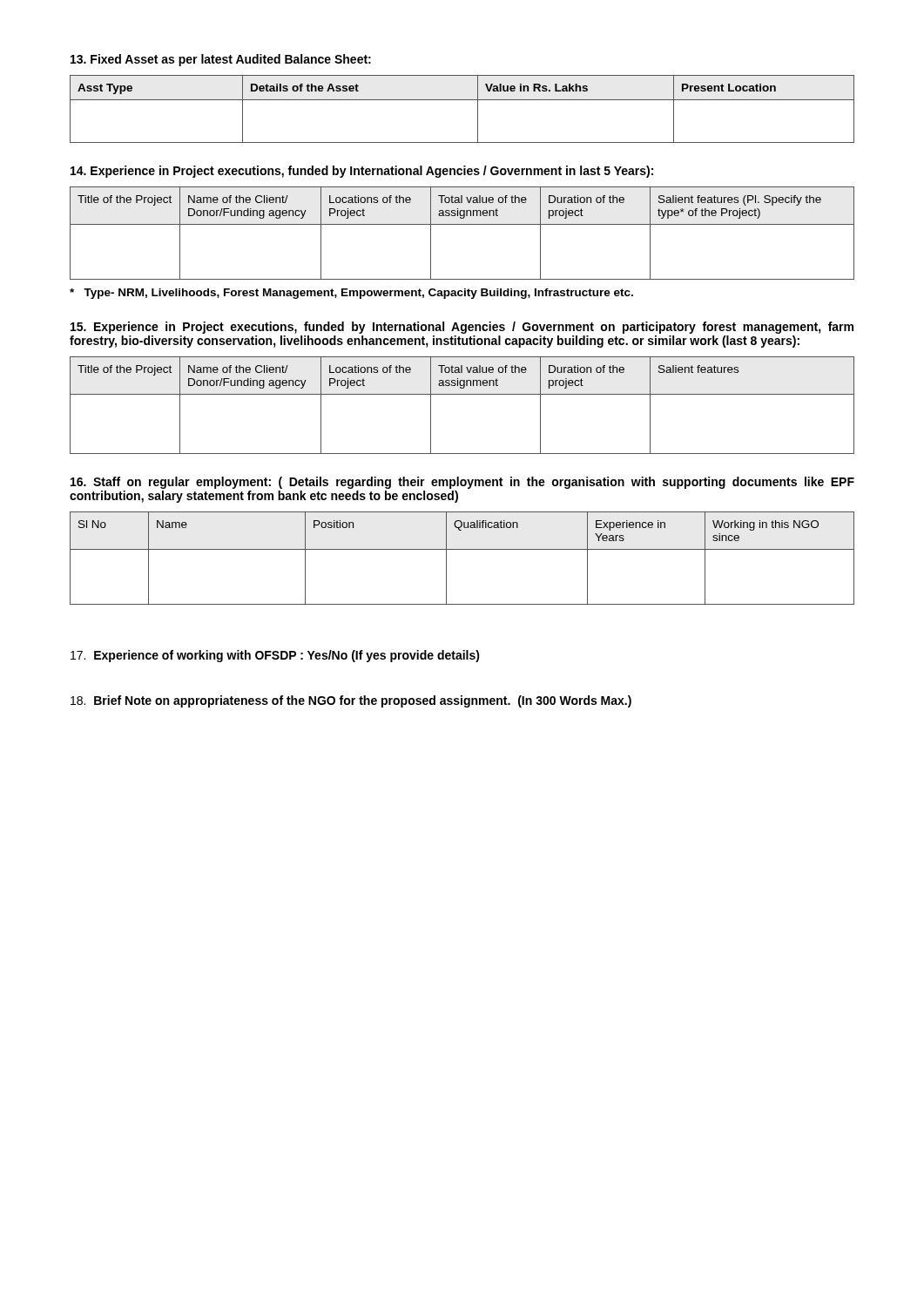The width and height of the screenshot is (924, 1307).
Task: Click the passage that begins "18. Brief Note on appropriateness of the"
Action: coord(351,701)
